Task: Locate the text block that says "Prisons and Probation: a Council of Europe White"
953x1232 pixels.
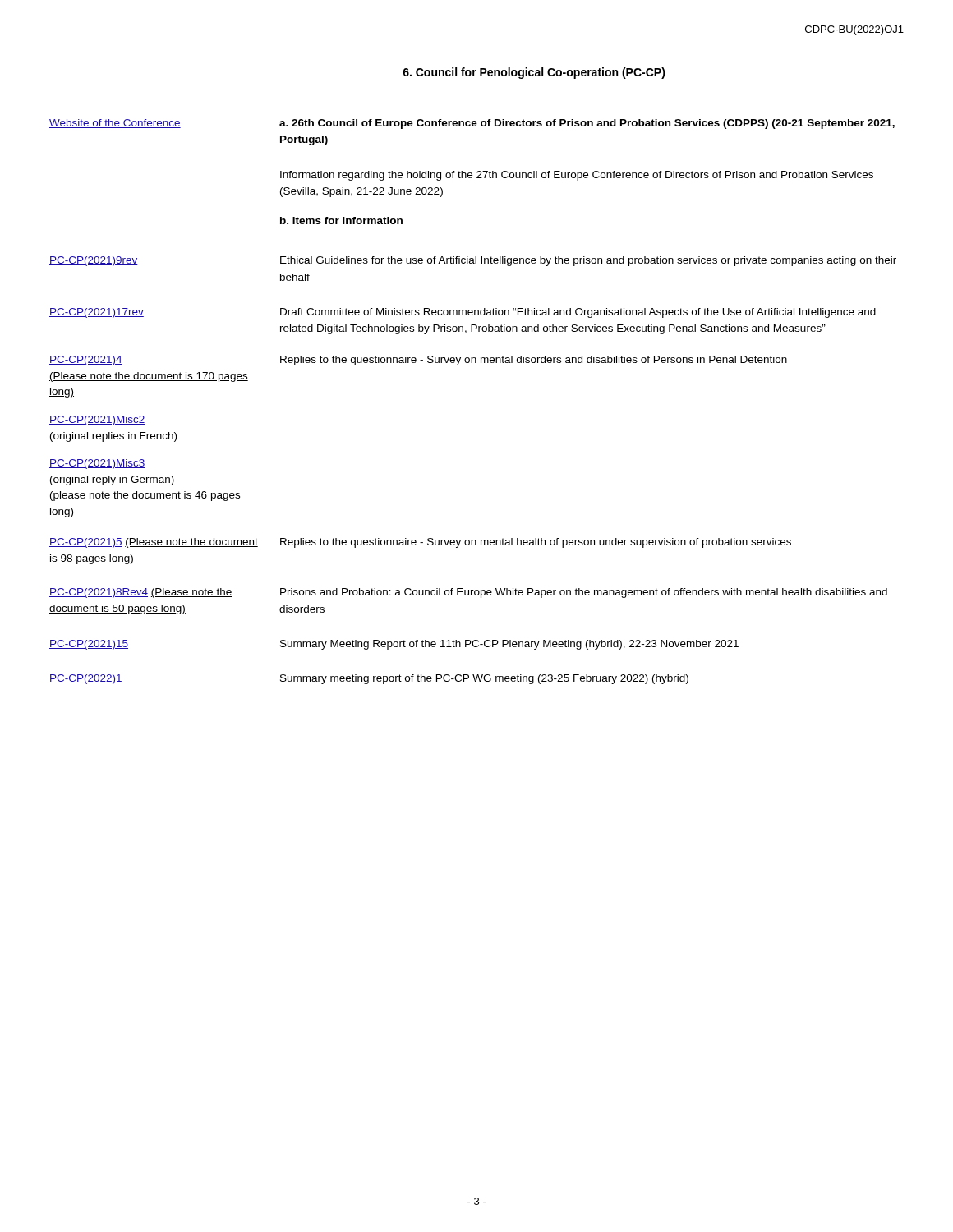Action: point(583,600)
